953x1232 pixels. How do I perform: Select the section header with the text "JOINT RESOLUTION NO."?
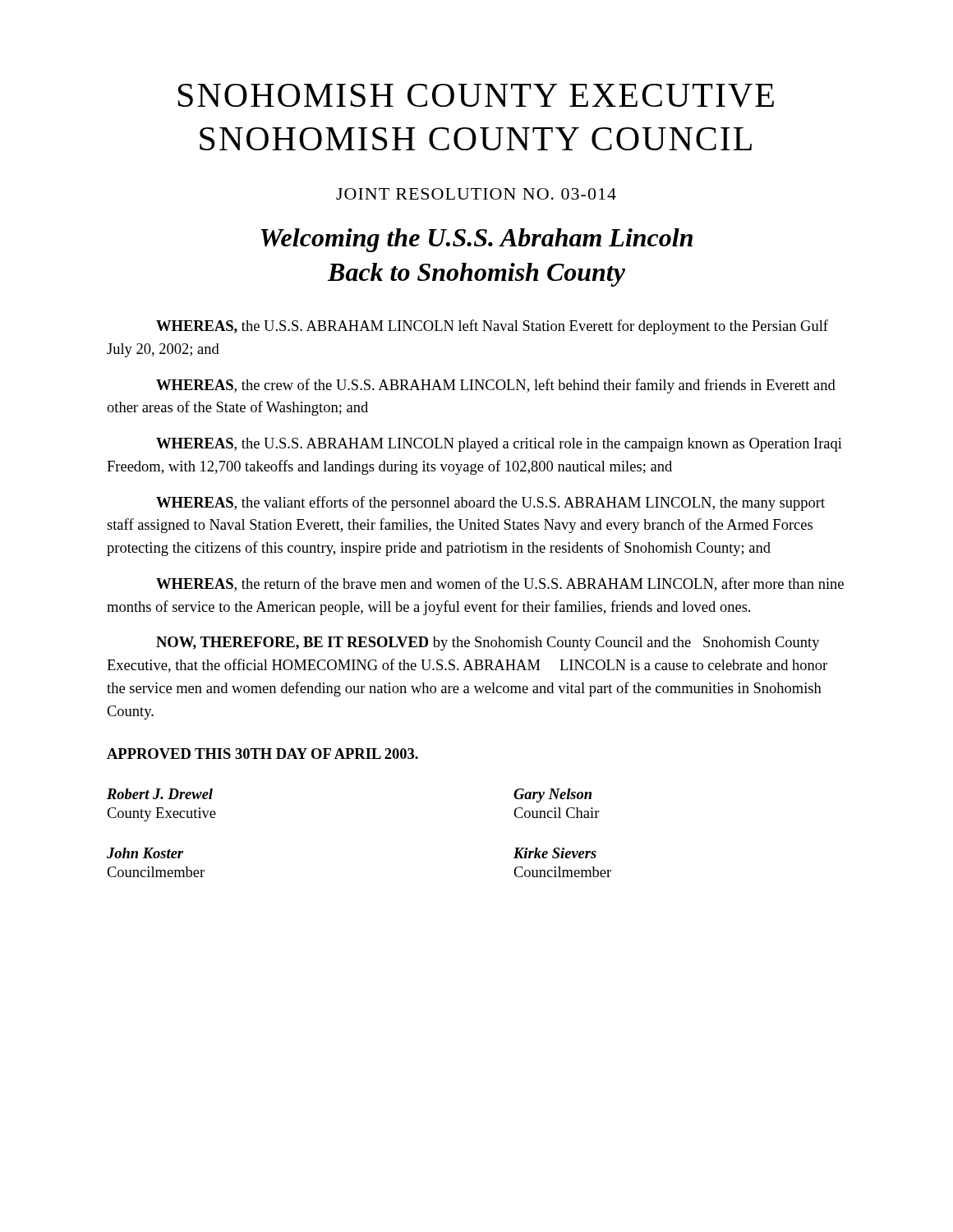click(x=476, y=193)
